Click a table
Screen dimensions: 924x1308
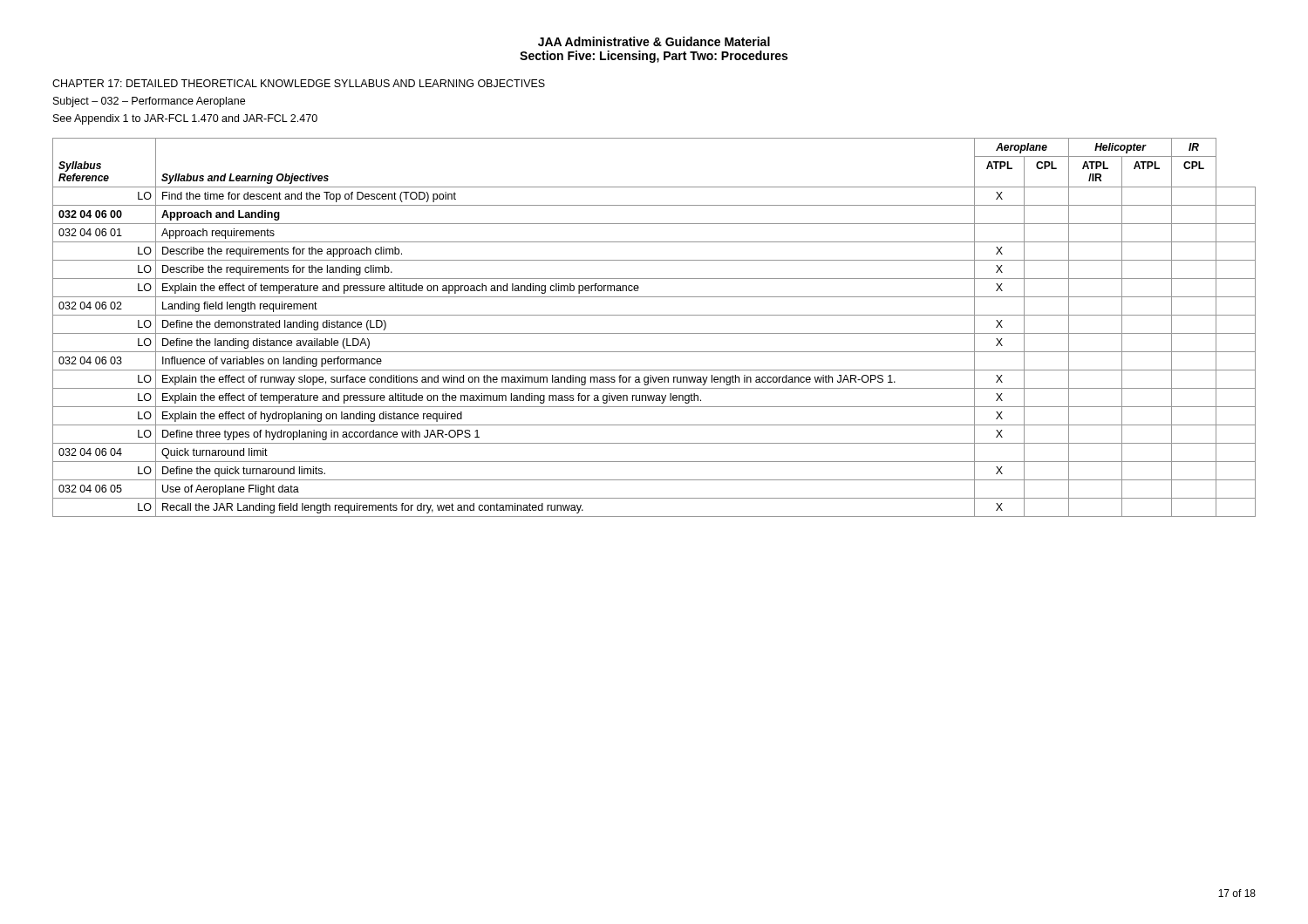click(654, 327)
